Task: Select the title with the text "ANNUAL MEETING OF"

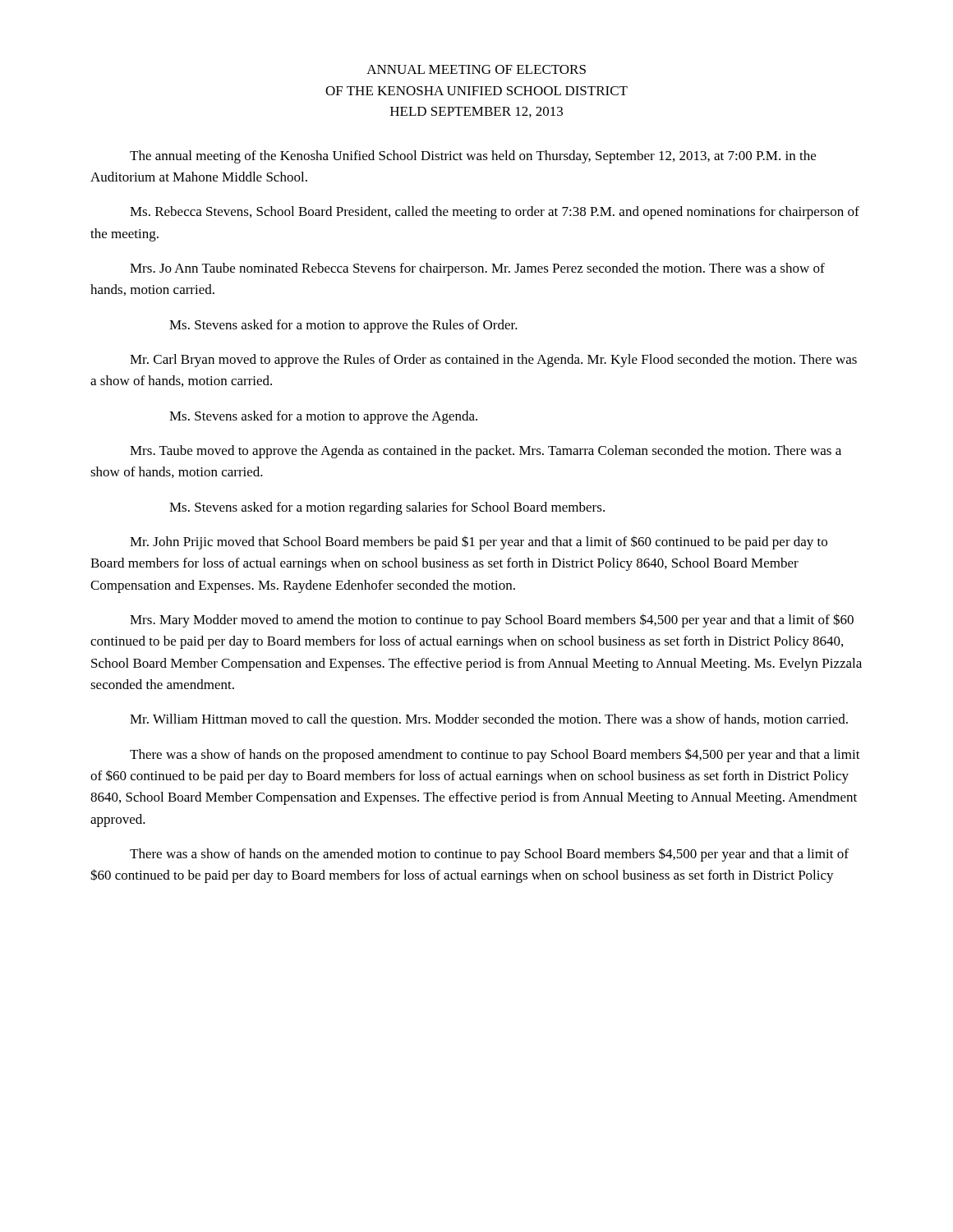Action: point(476,90)
